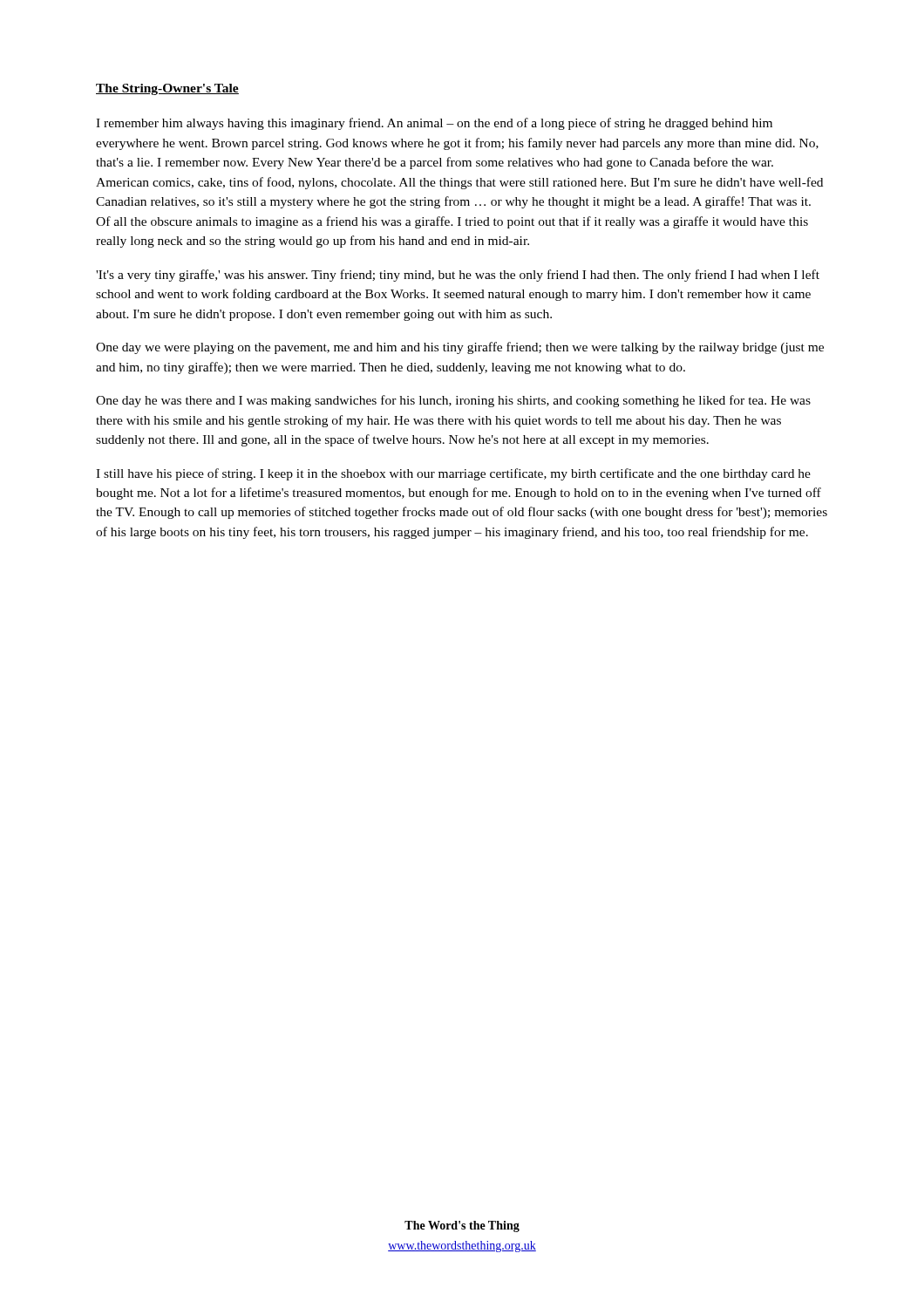This screenshot has width=924, height=1308.
Task: Locate the block of text that opens with "One day he was there and I was"
Action: [453, 420]
